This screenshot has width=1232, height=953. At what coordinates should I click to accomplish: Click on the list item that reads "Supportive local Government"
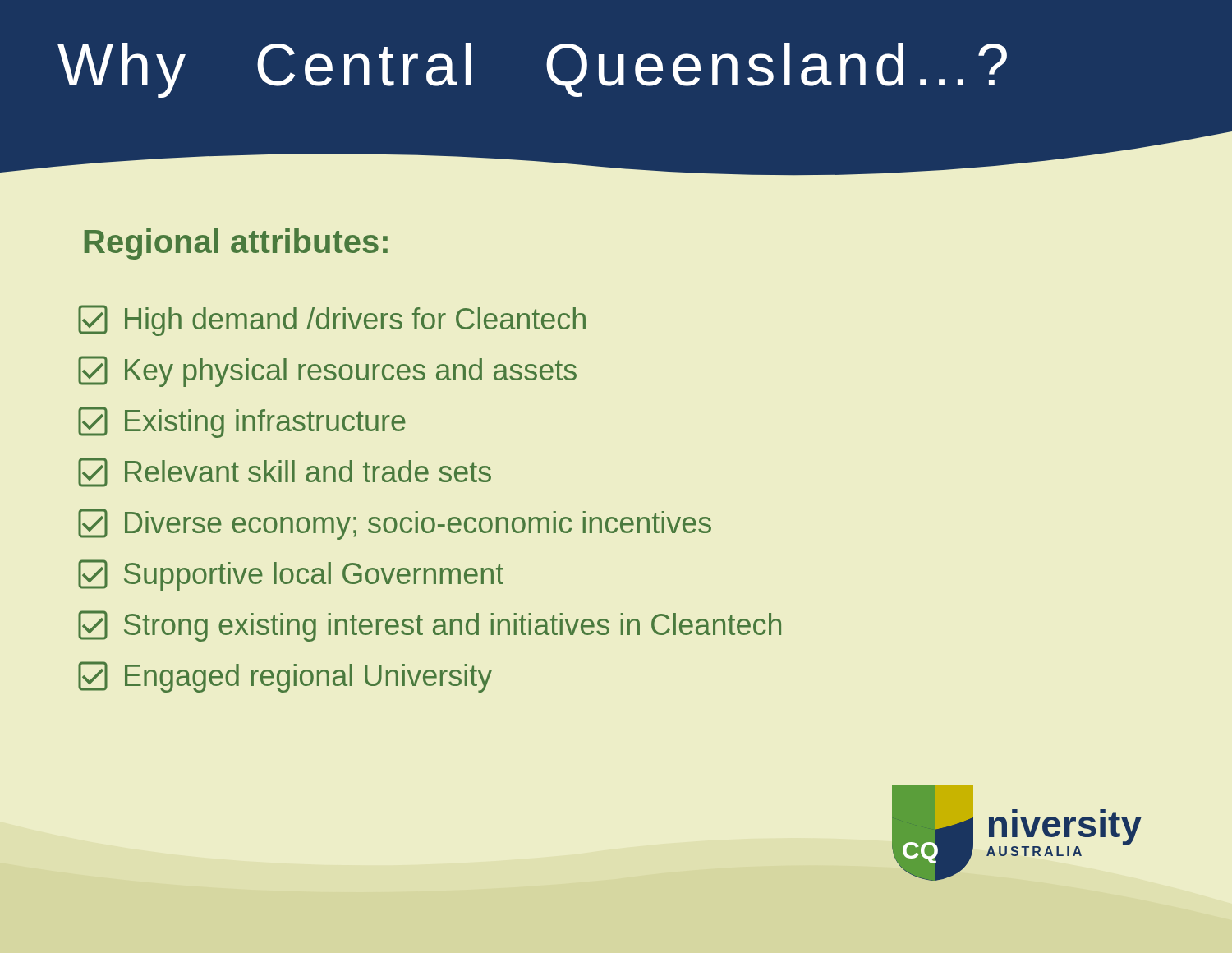click(291, 574)
